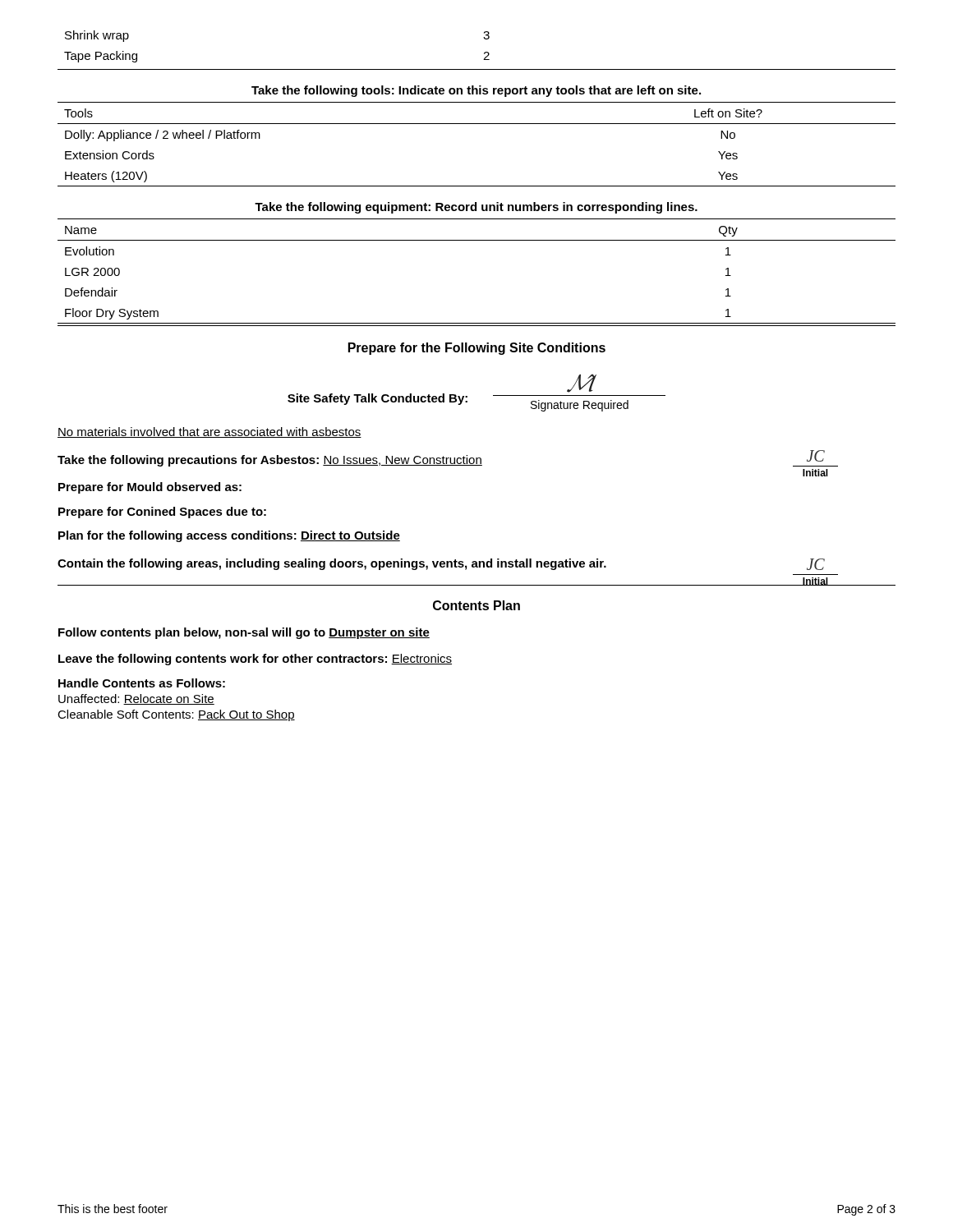Point to the text starting "Contain the following areas, including"
The image size is (953, 1232).
click(448, 563)
